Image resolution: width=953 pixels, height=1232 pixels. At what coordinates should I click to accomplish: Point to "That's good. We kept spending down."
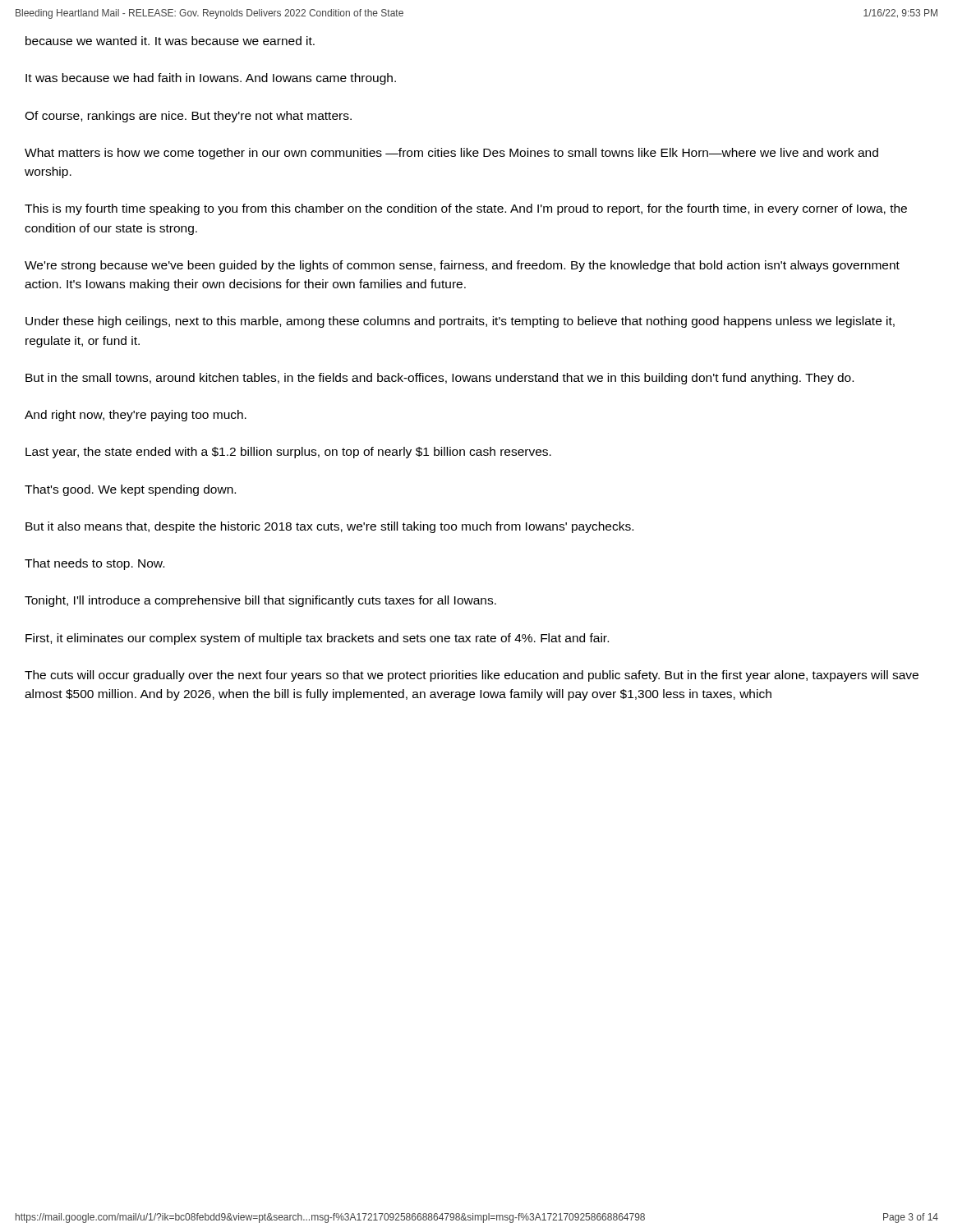coord(131,489)
